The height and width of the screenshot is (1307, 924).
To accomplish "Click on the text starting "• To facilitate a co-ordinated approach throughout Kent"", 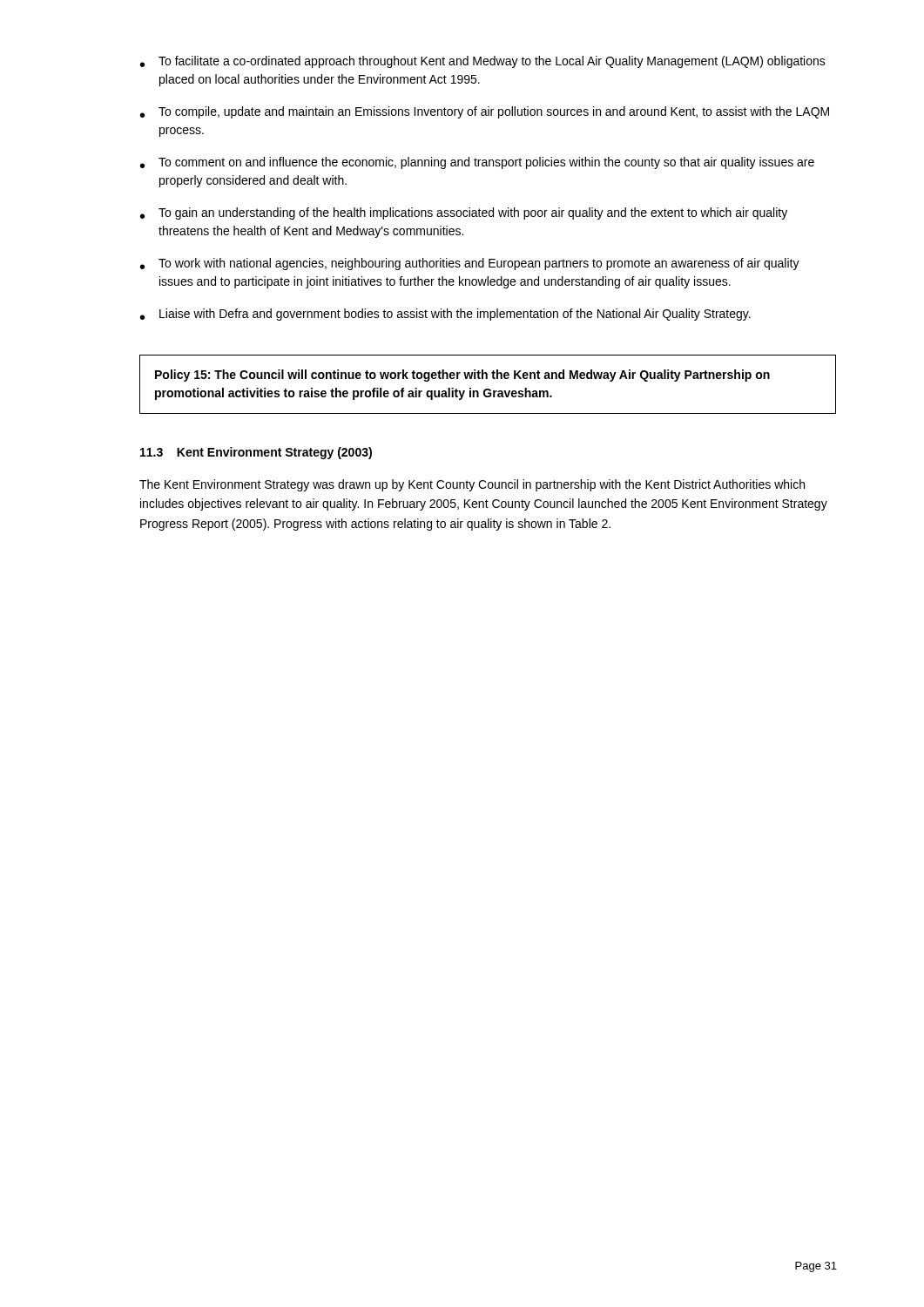I will coord(488,71).
